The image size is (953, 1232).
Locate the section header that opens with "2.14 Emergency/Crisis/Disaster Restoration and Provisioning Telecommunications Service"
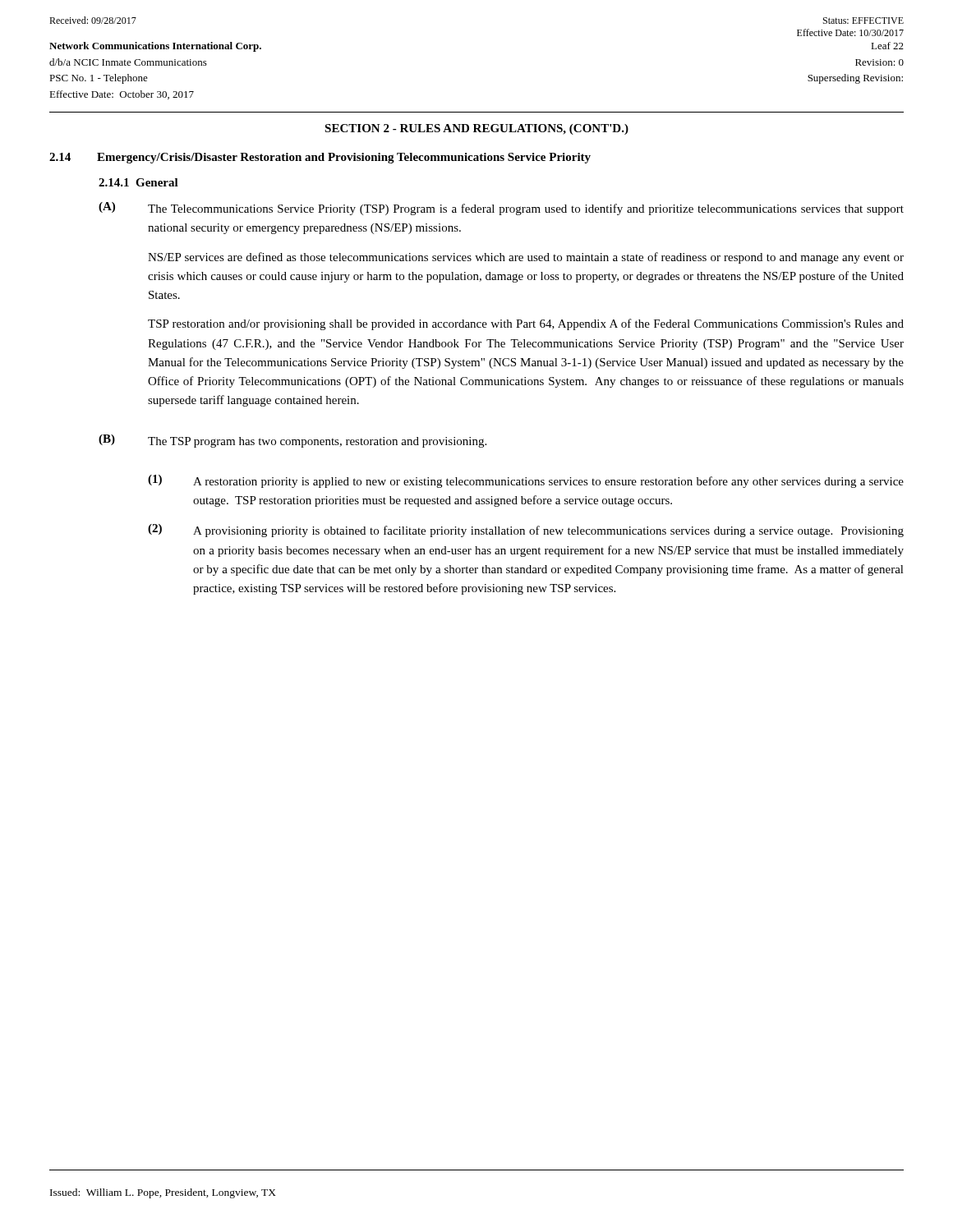click(320, 157)
